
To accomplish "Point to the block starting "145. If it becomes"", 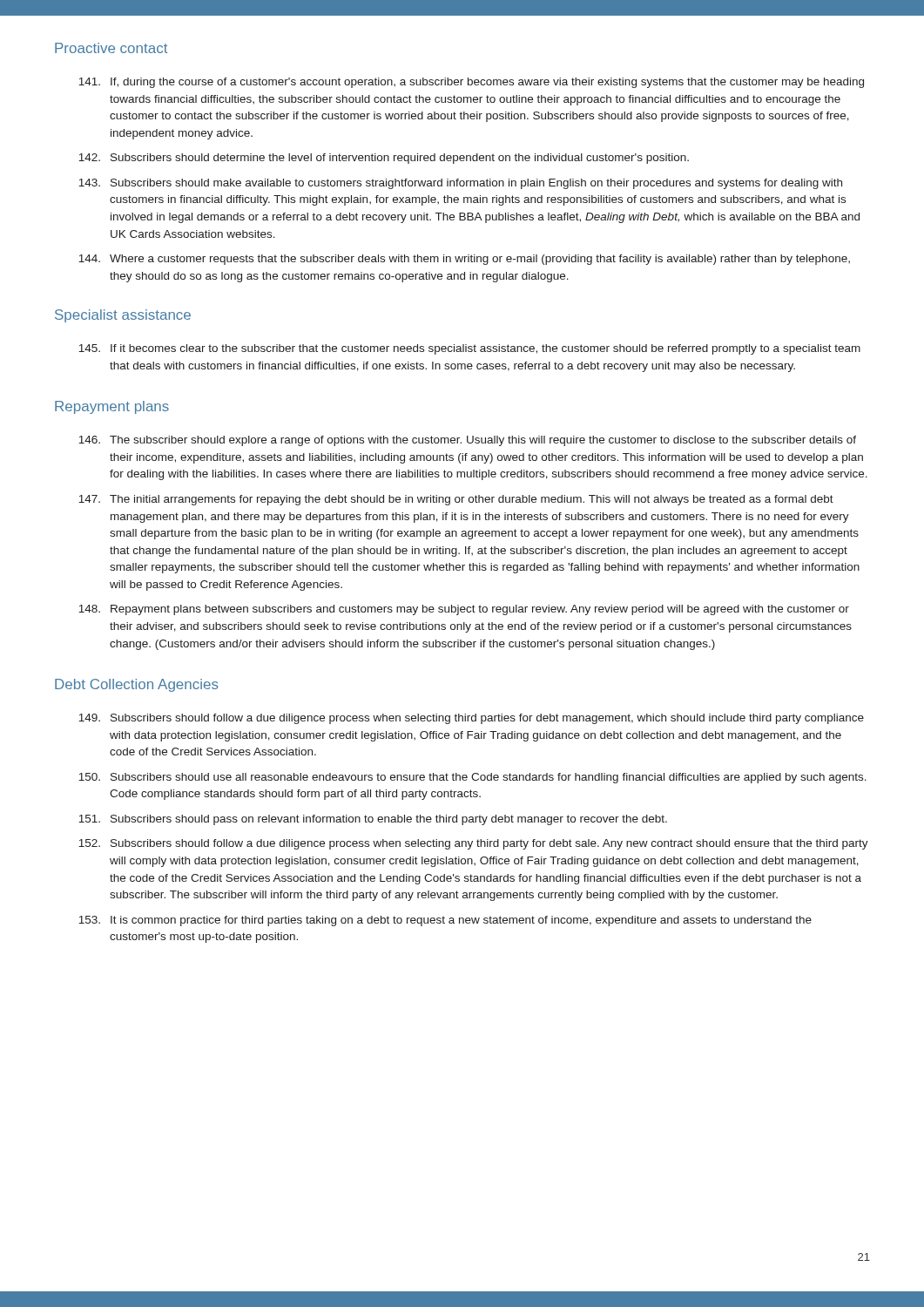I will click(x=462, y=357).
